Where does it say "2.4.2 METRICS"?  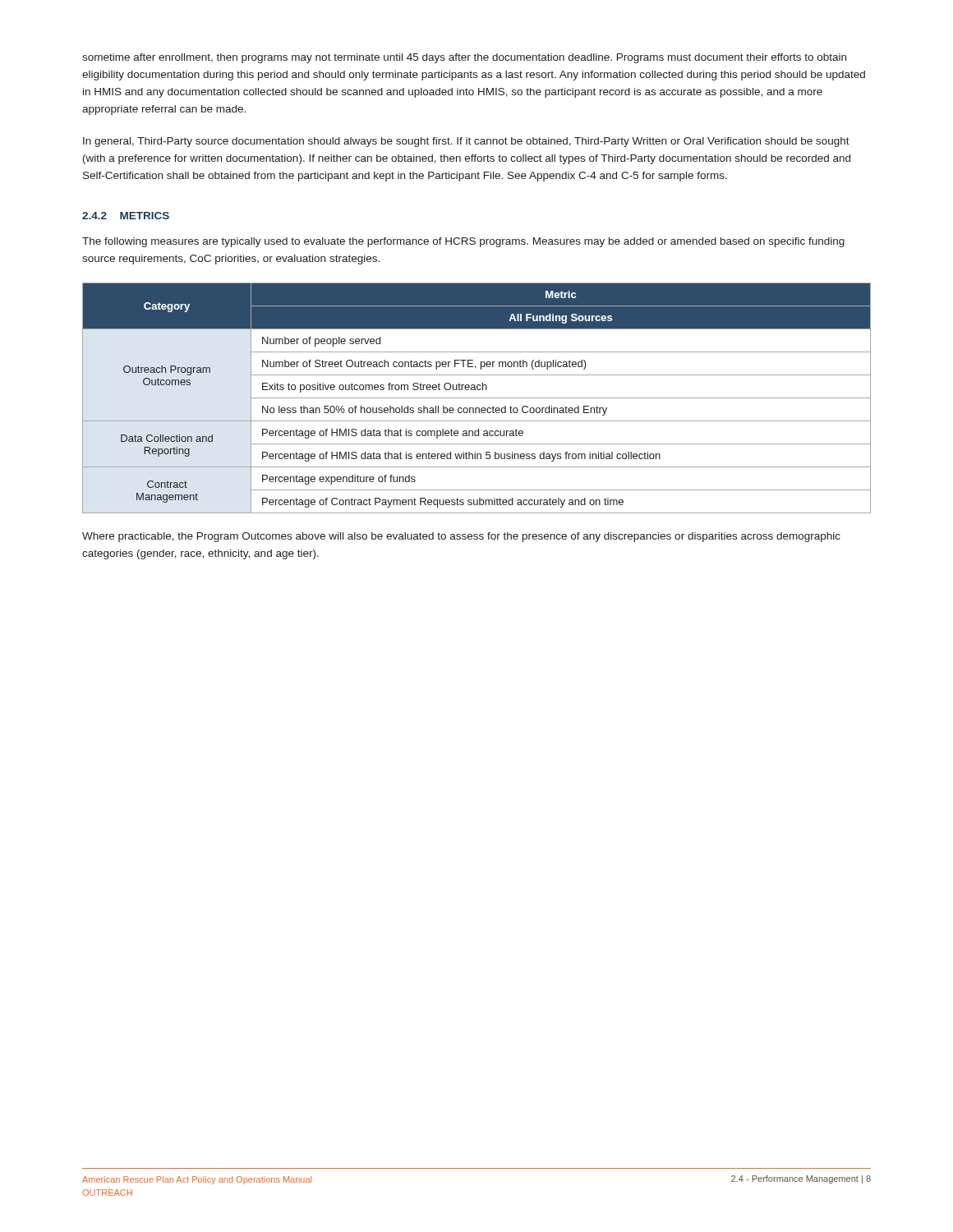[126, 216]
